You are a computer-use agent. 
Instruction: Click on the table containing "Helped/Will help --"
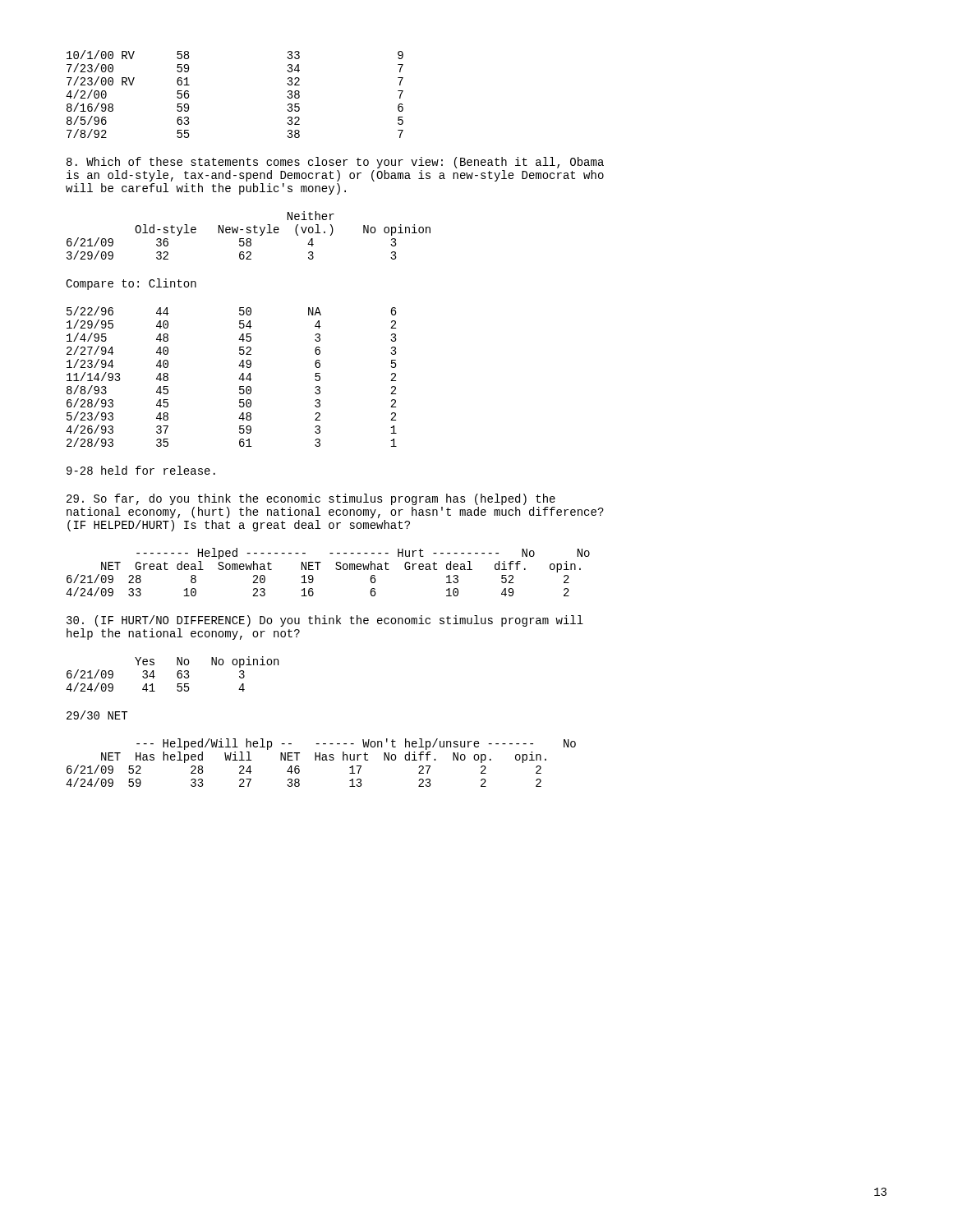tap(476, 764)
